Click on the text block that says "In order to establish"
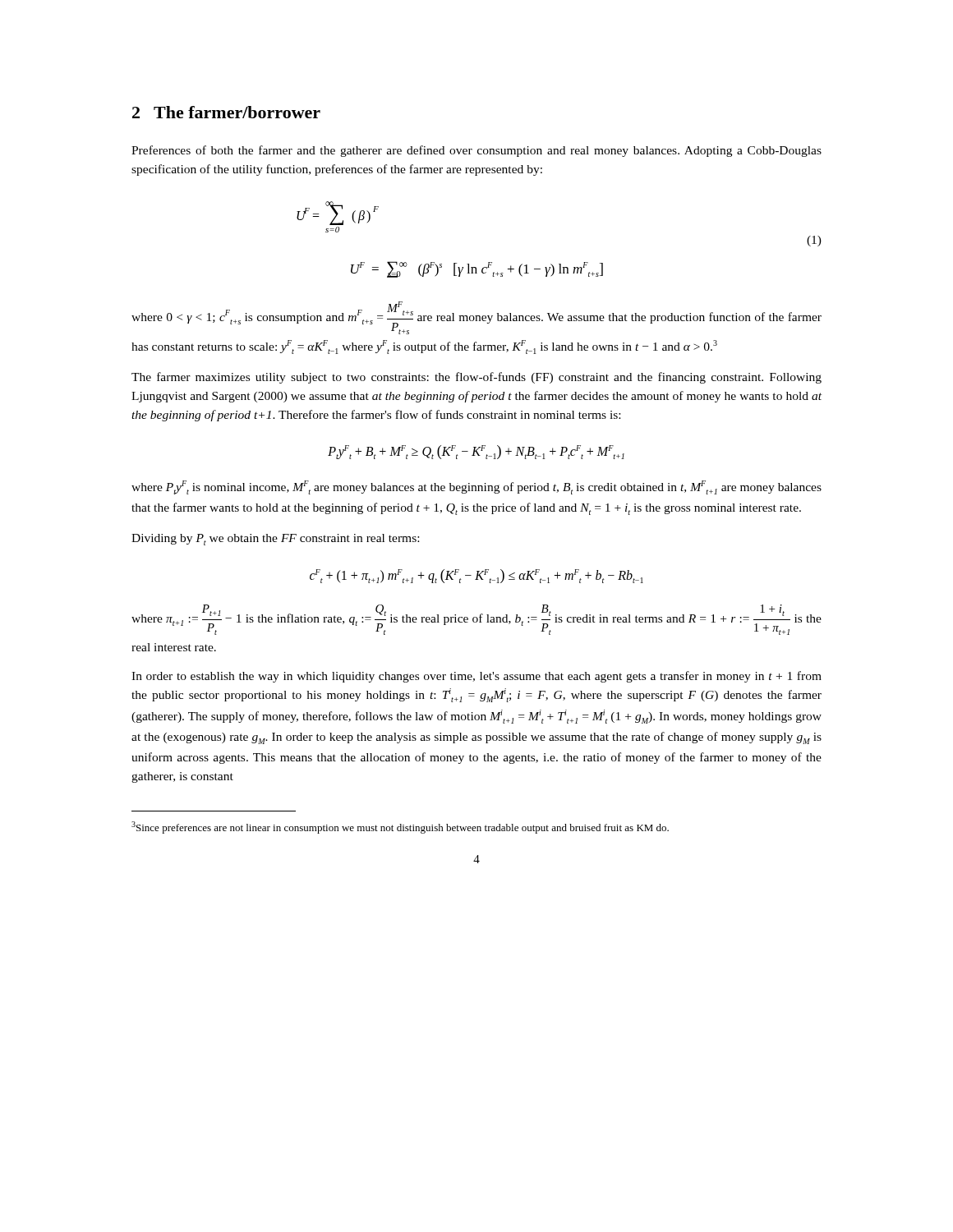 coord(476,726)
